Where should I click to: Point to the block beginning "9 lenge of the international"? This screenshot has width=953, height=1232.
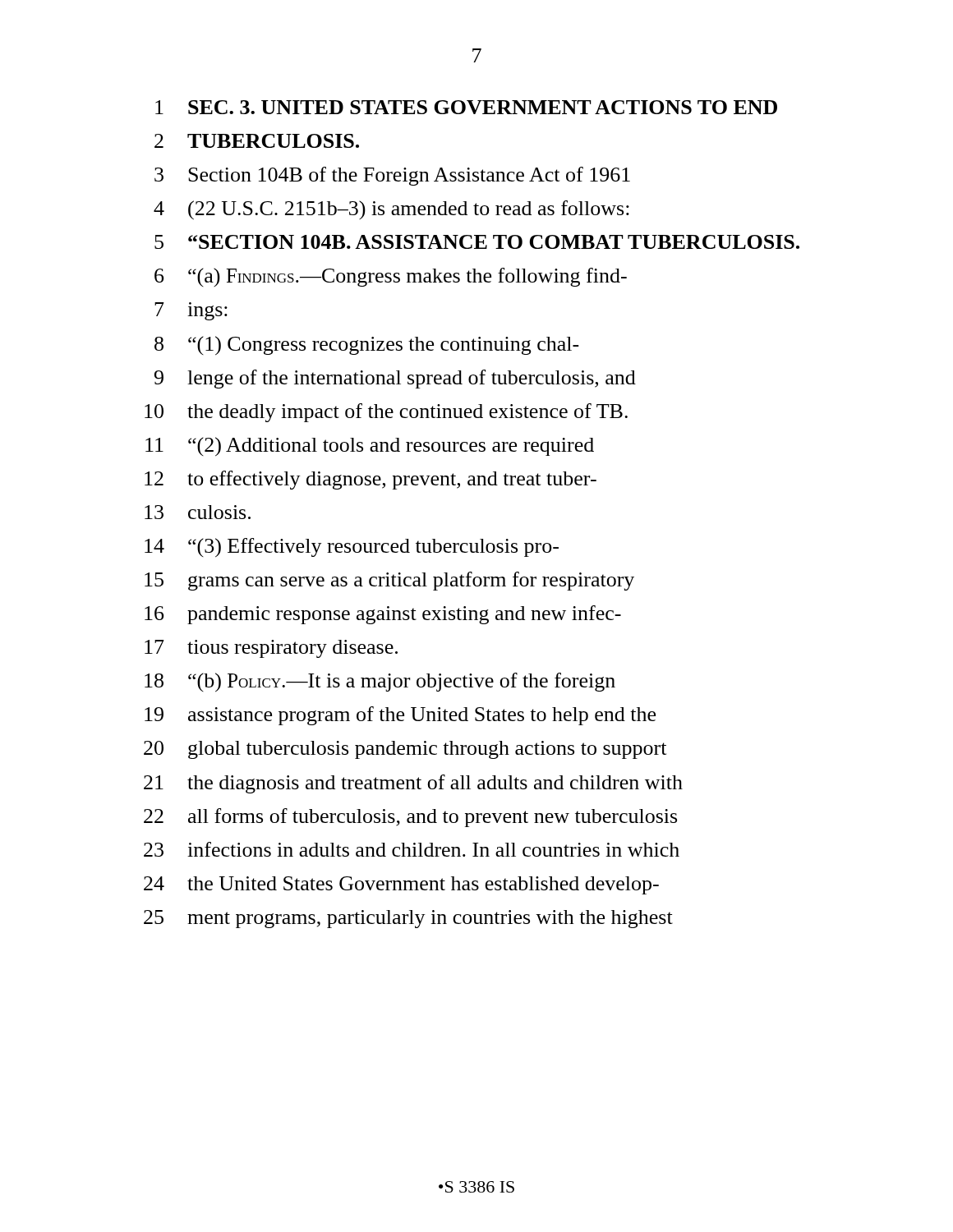496,377
